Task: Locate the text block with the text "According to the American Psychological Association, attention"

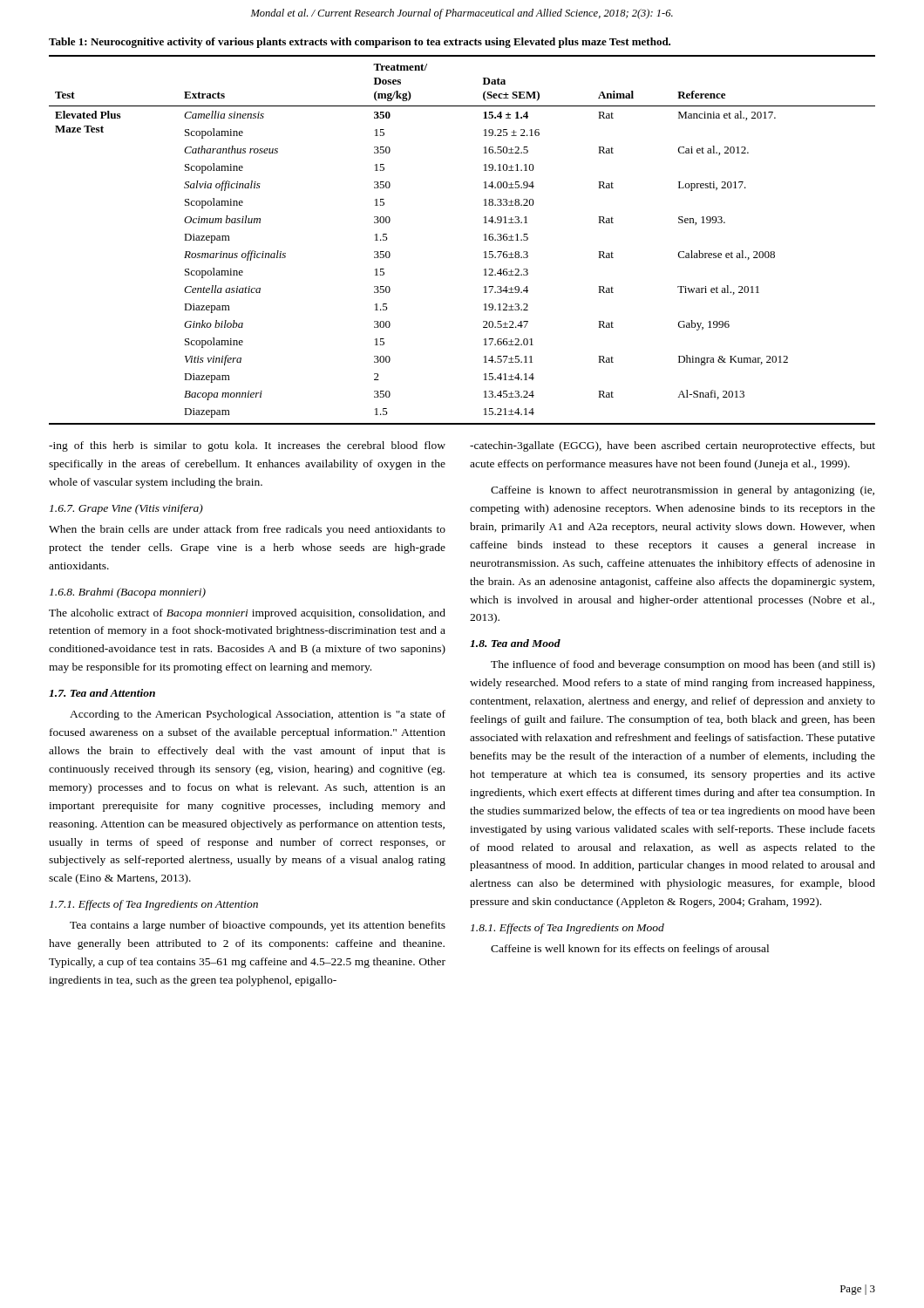Action: click(x=247, y=796)
